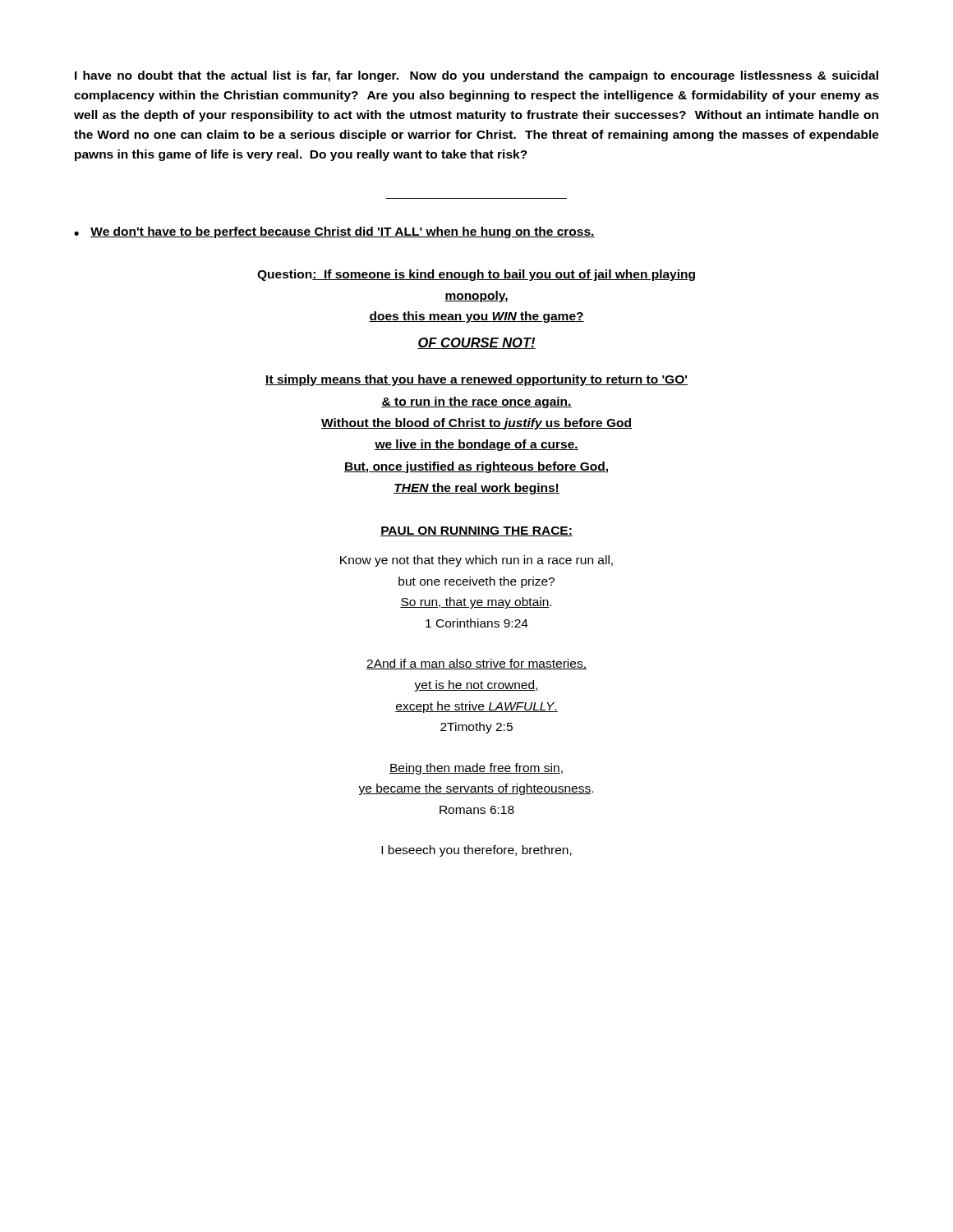Select the text block that reads "2And if a man also strive for masteries,"

coord(476,695)
